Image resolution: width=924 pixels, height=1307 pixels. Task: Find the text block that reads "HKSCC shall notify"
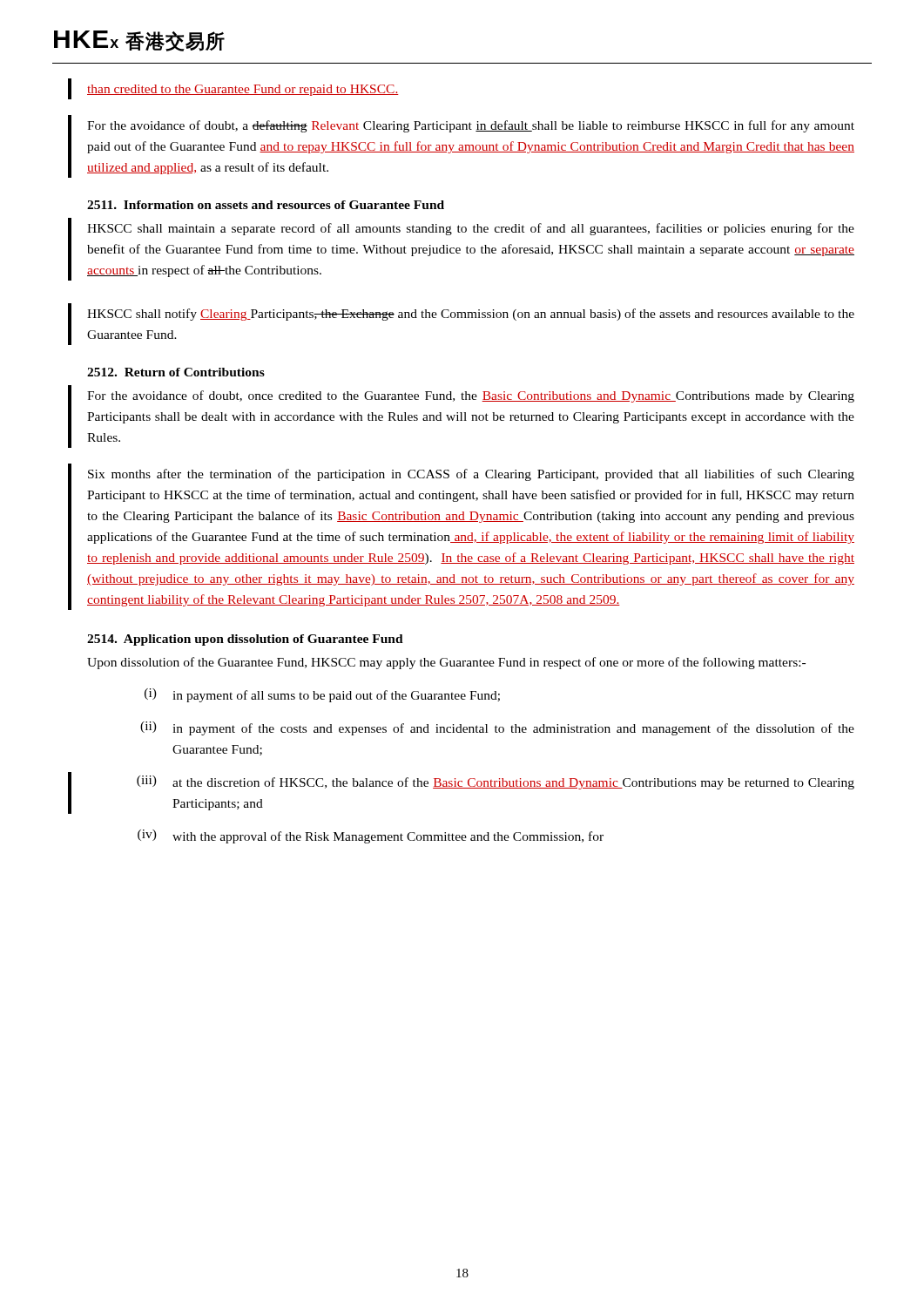coord(471,324)
